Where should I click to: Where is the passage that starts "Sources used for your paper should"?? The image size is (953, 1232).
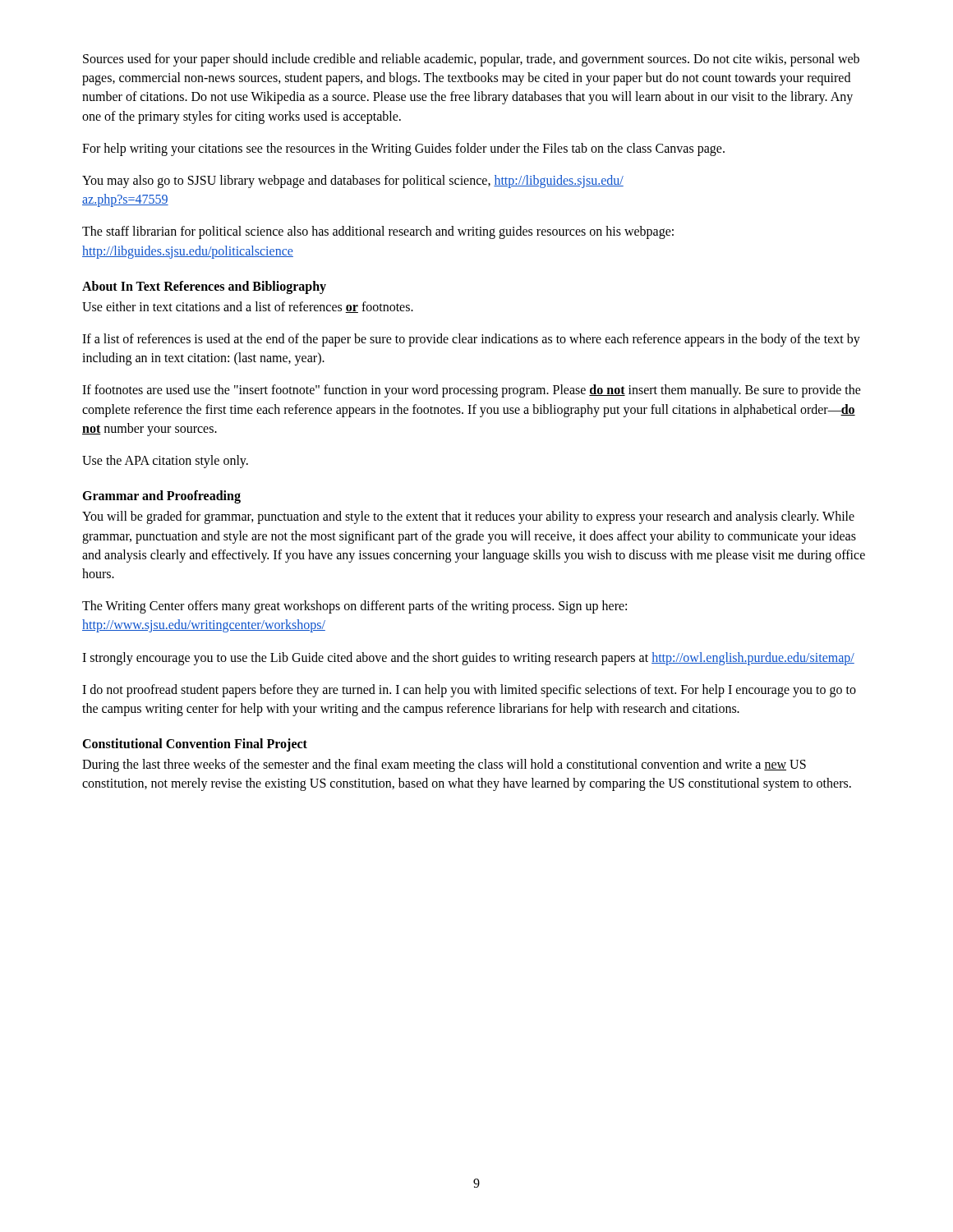point(476,87)
